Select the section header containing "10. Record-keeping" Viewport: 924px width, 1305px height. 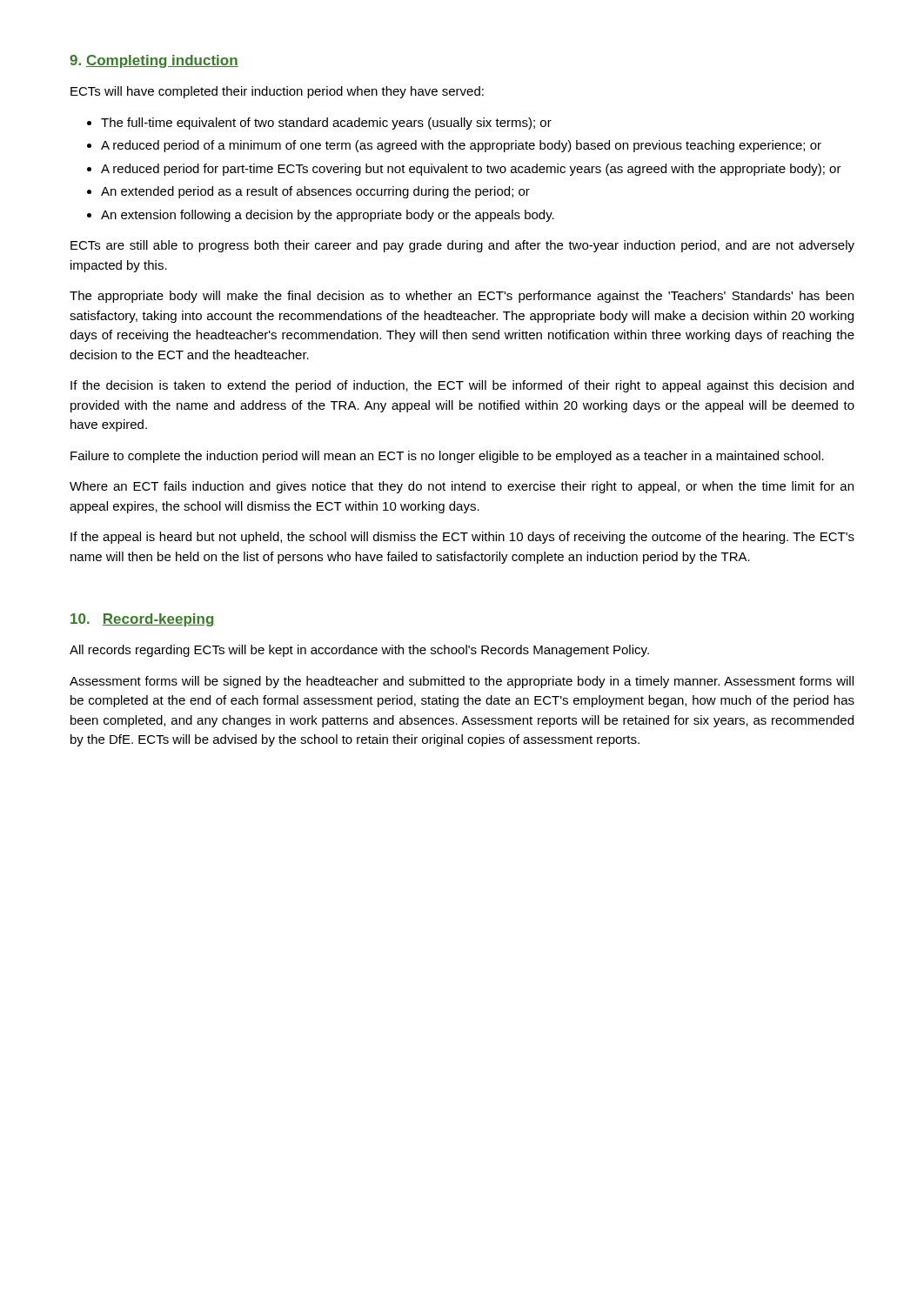[142, 619]
